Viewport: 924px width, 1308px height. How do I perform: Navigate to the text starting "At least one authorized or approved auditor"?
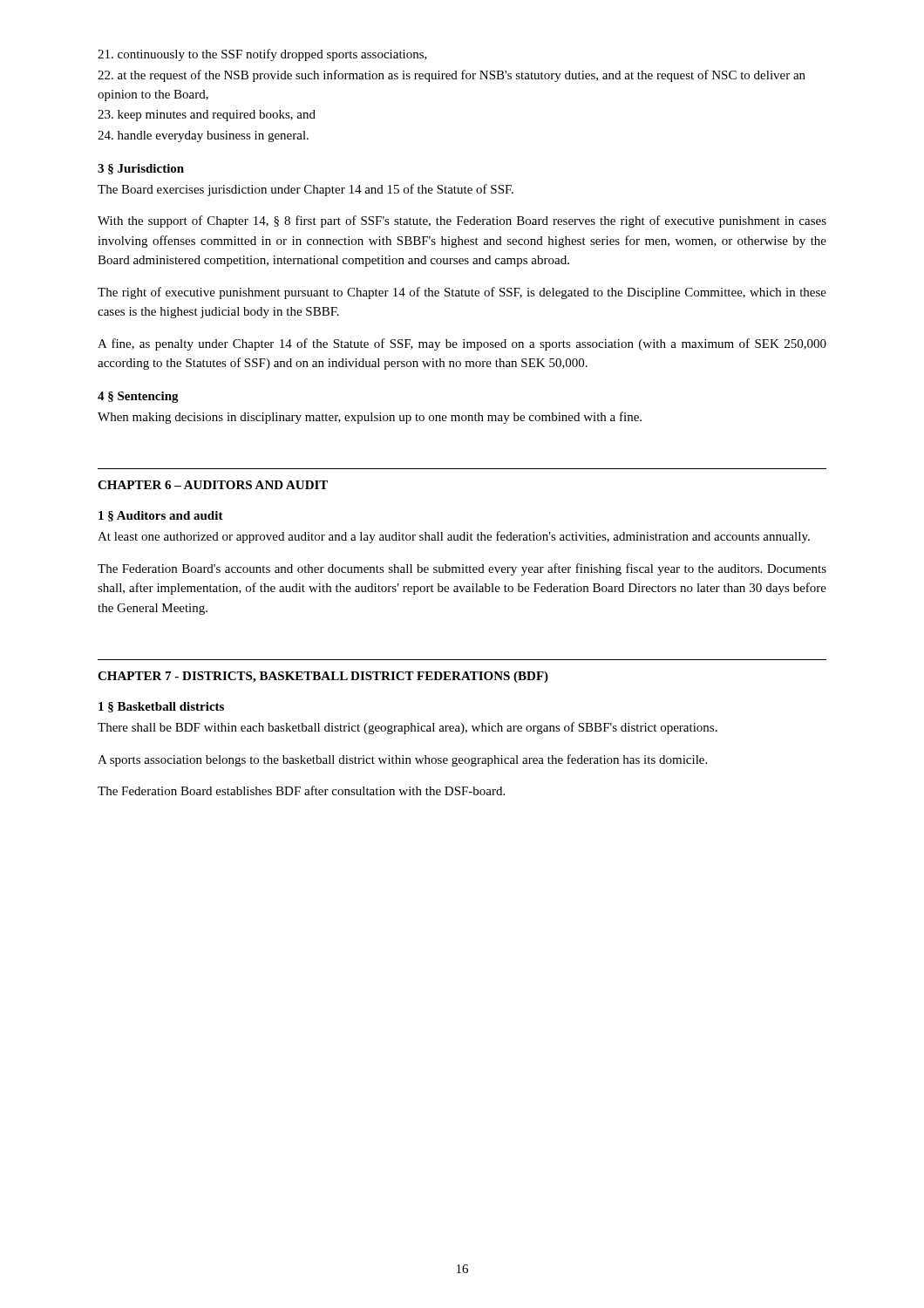tap(454, 536)
